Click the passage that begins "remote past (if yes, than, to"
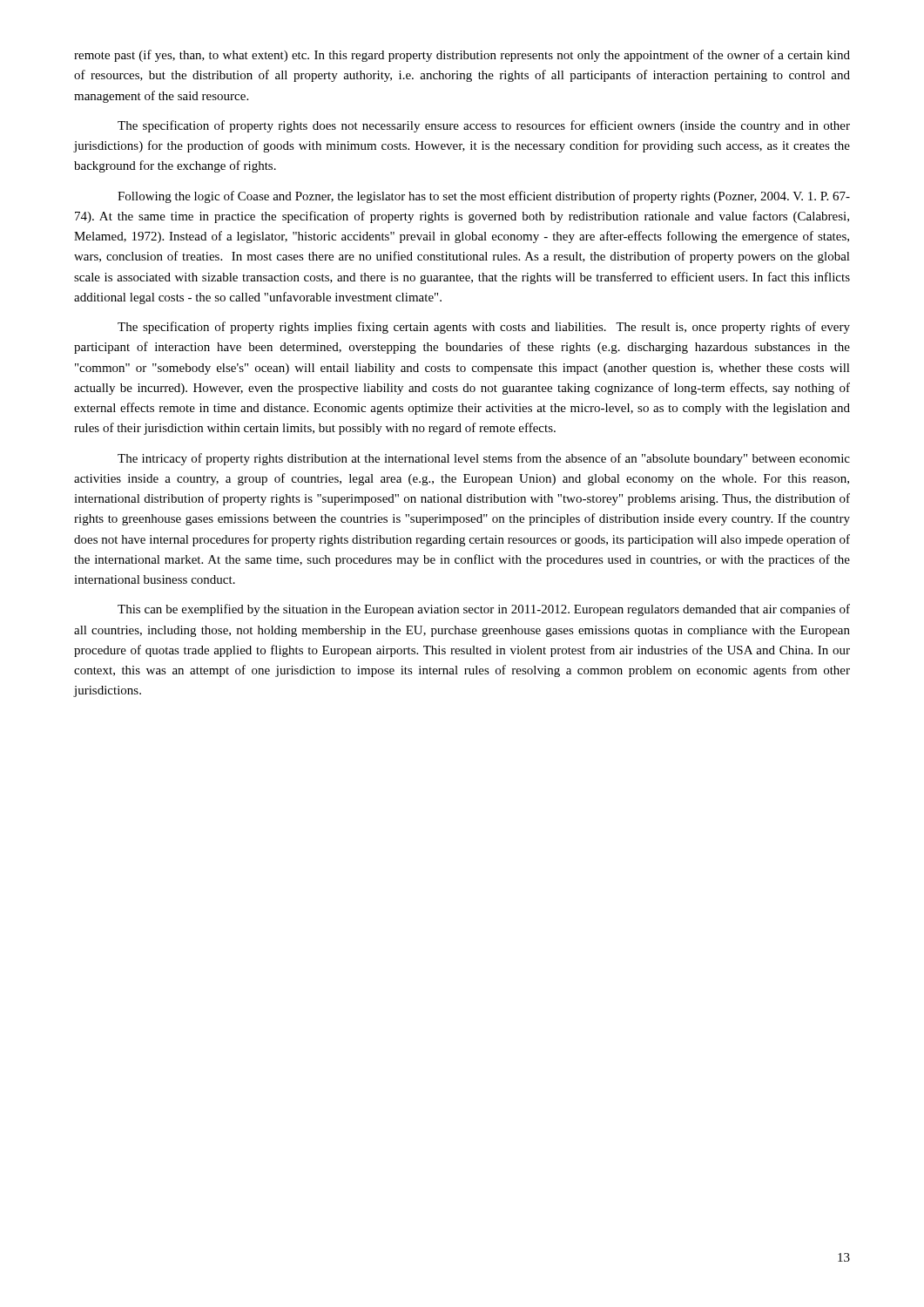This screenshot has width=924, height=1307. coord(462,373)
